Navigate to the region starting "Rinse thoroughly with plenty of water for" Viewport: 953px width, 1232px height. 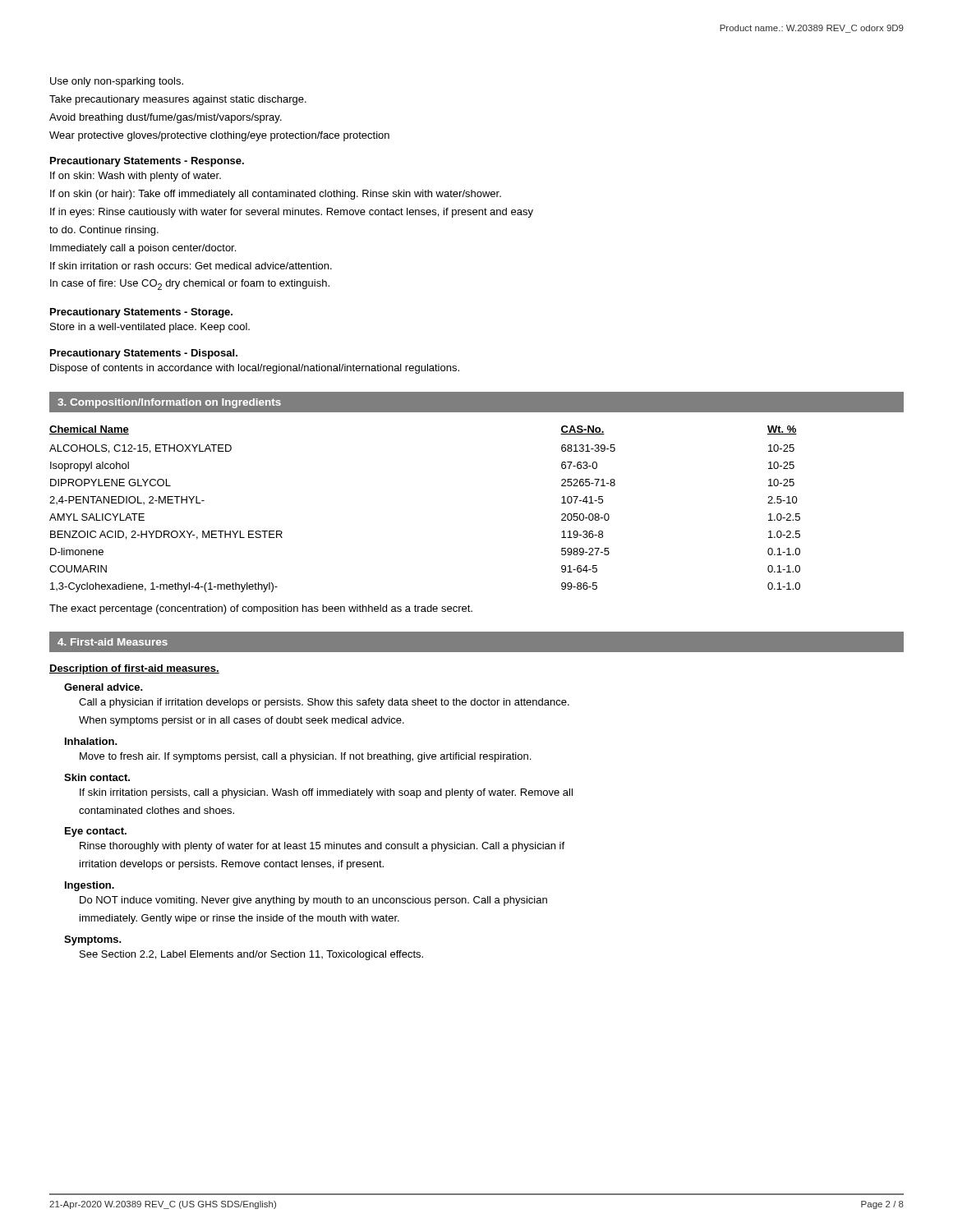(322, 846)
